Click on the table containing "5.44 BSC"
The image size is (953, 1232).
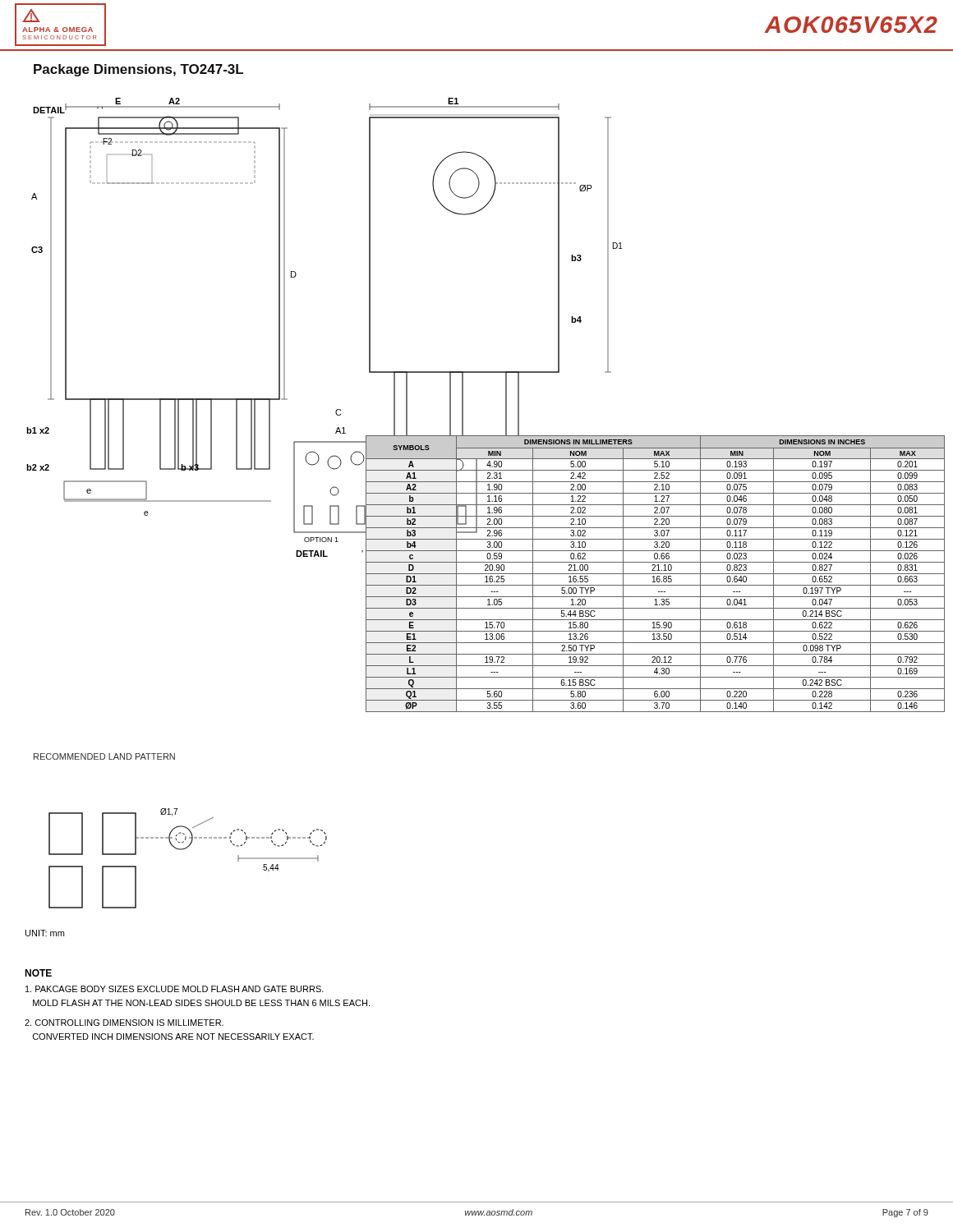[655, 574]
